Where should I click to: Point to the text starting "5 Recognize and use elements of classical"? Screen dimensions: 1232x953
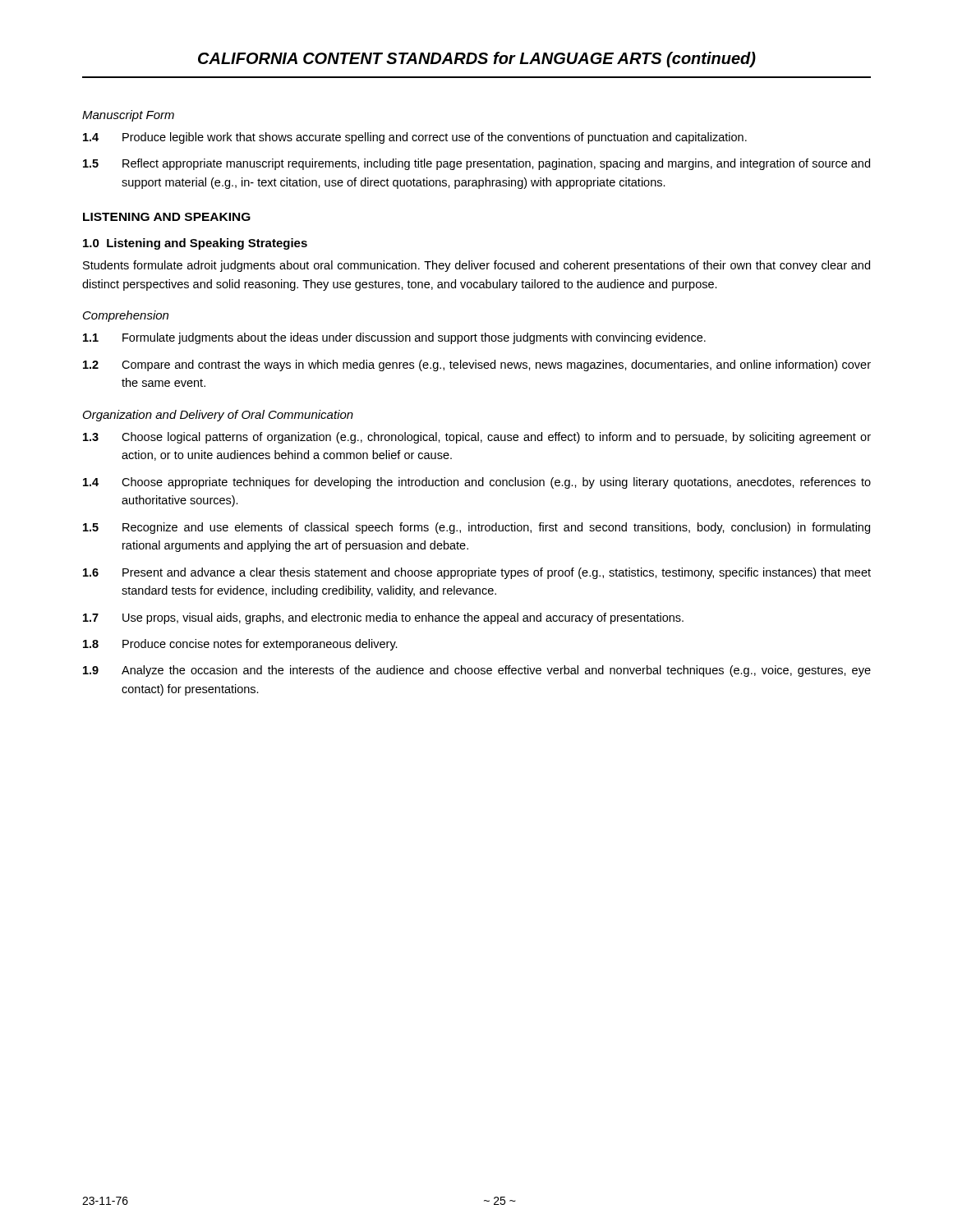pos(476,536)
